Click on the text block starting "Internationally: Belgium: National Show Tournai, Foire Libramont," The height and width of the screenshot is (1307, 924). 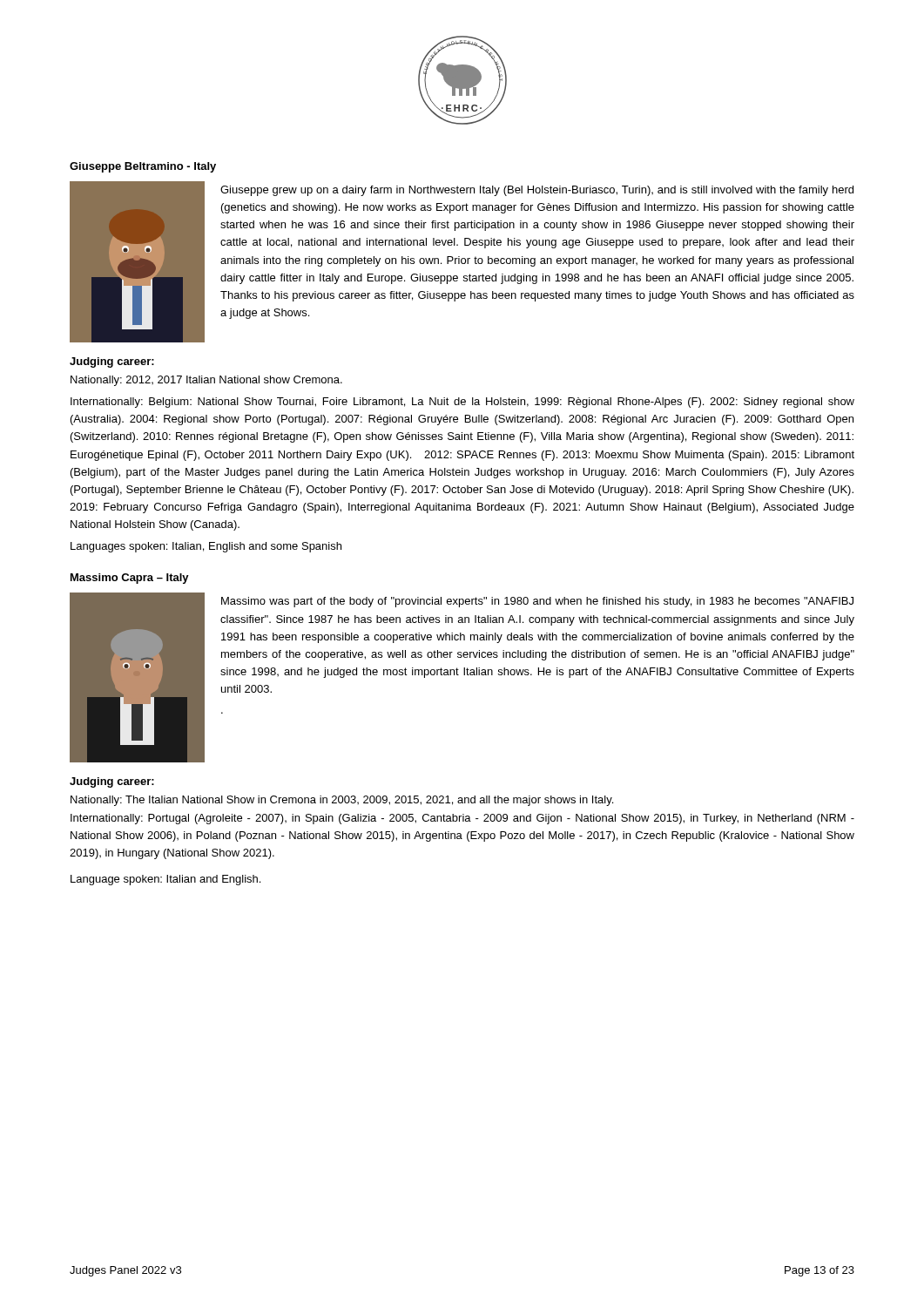pos(462,463)
